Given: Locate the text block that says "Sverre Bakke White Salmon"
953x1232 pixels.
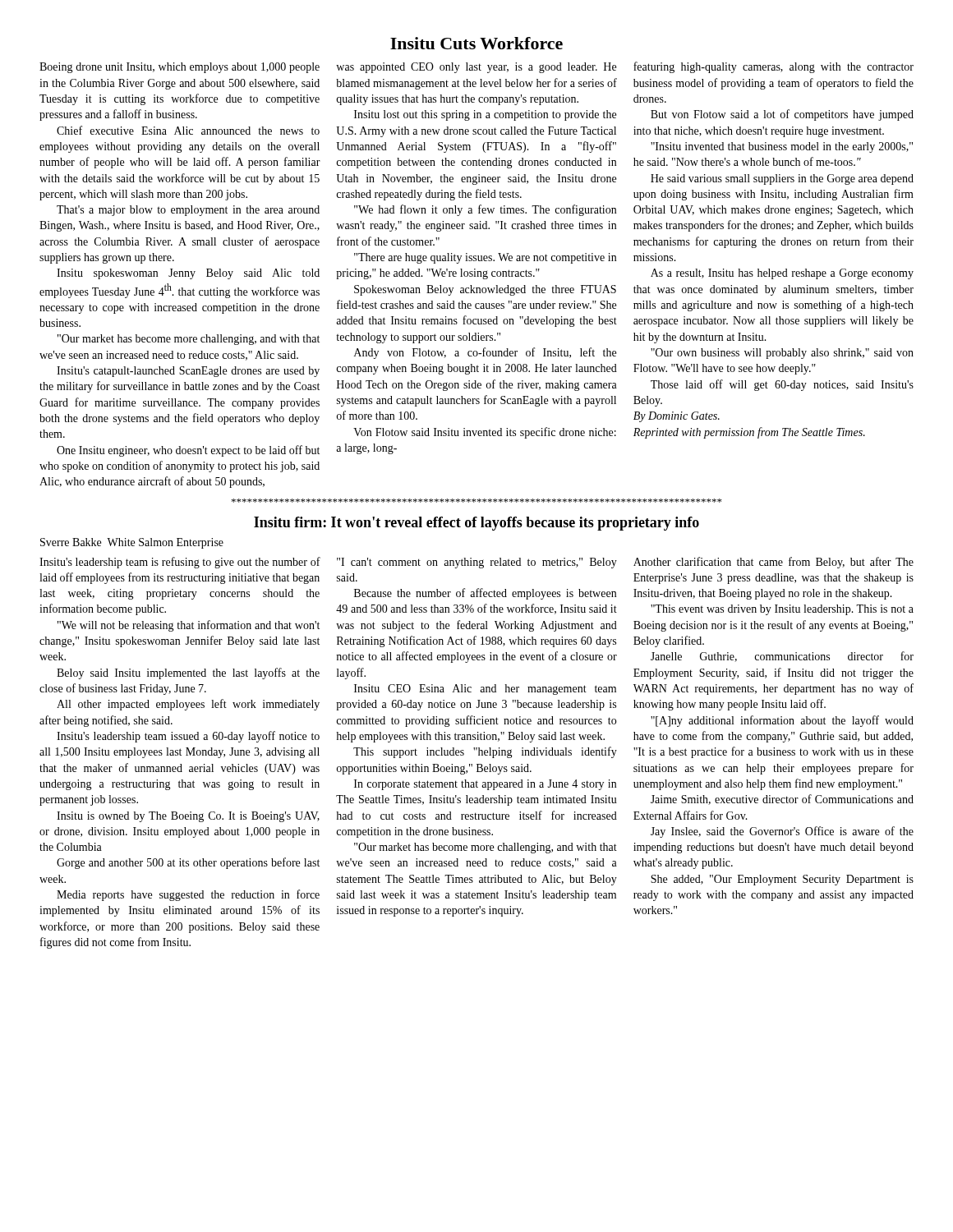Looking at the screenshot, I should coord(132,543).
